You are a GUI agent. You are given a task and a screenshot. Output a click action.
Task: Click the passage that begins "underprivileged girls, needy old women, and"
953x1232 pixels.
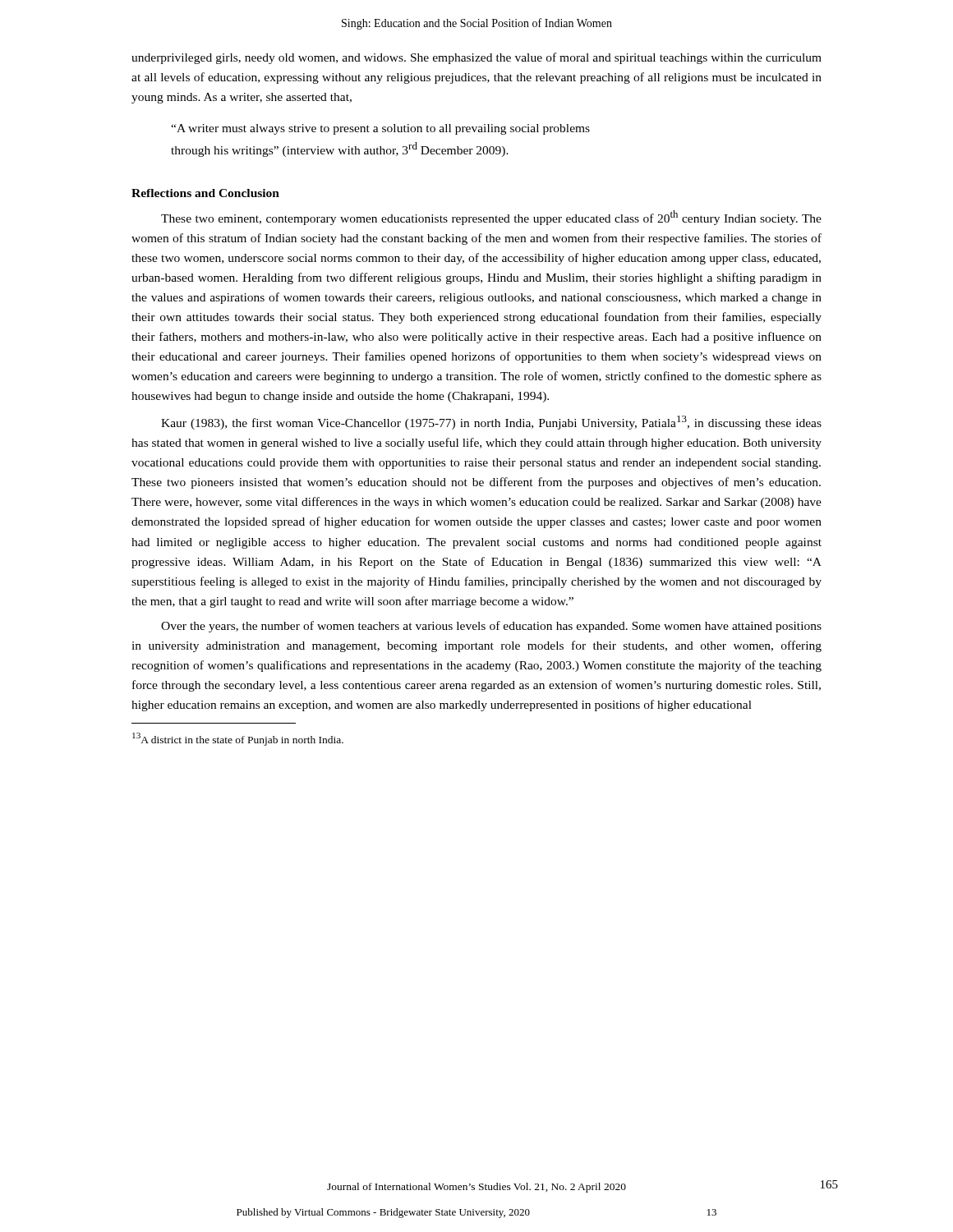click(476, 77)
